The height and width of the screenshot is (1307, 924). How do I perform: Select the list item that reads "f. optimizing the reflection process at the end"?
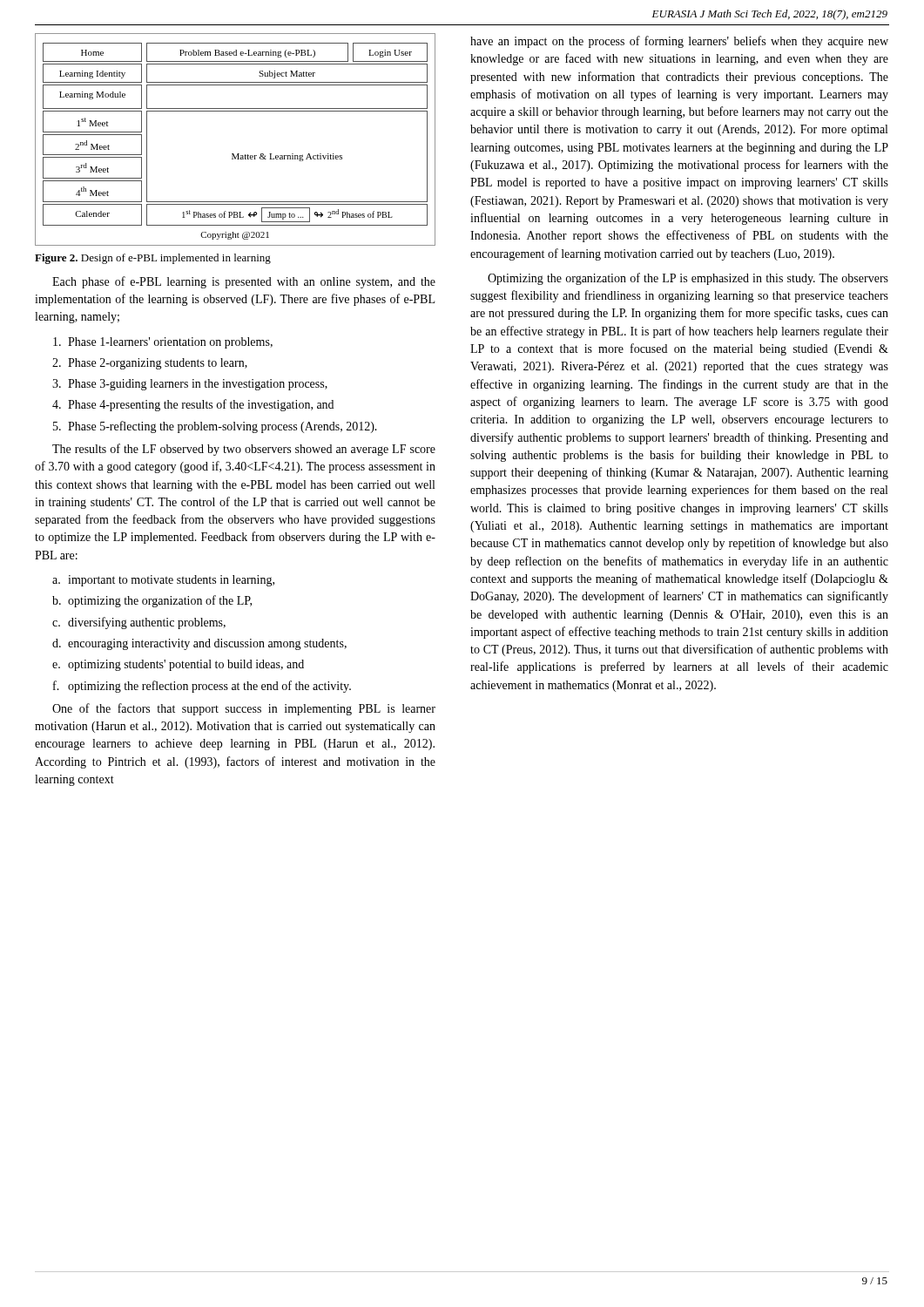pos(244,686)
